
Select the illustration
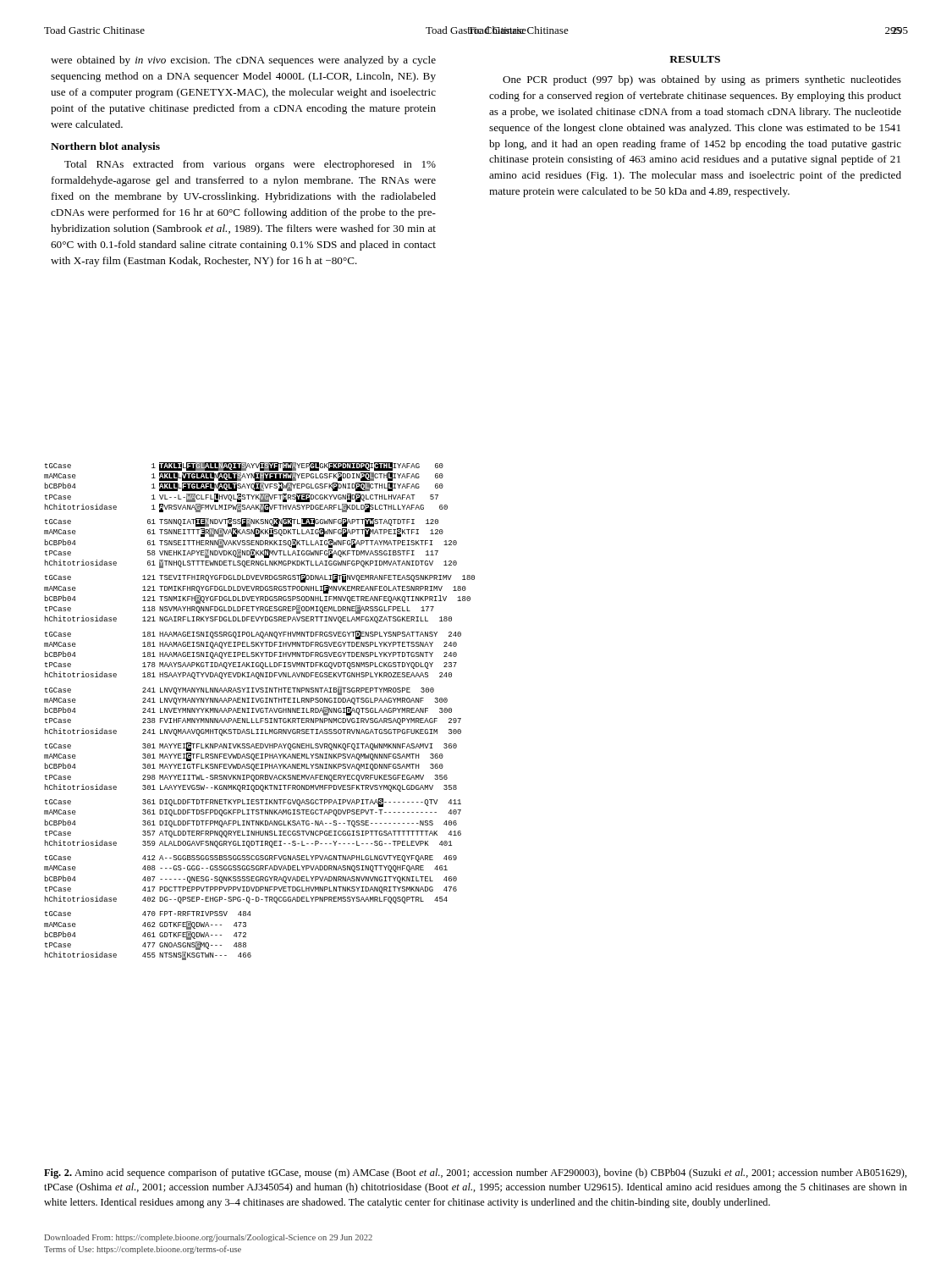tap(476, 714)
